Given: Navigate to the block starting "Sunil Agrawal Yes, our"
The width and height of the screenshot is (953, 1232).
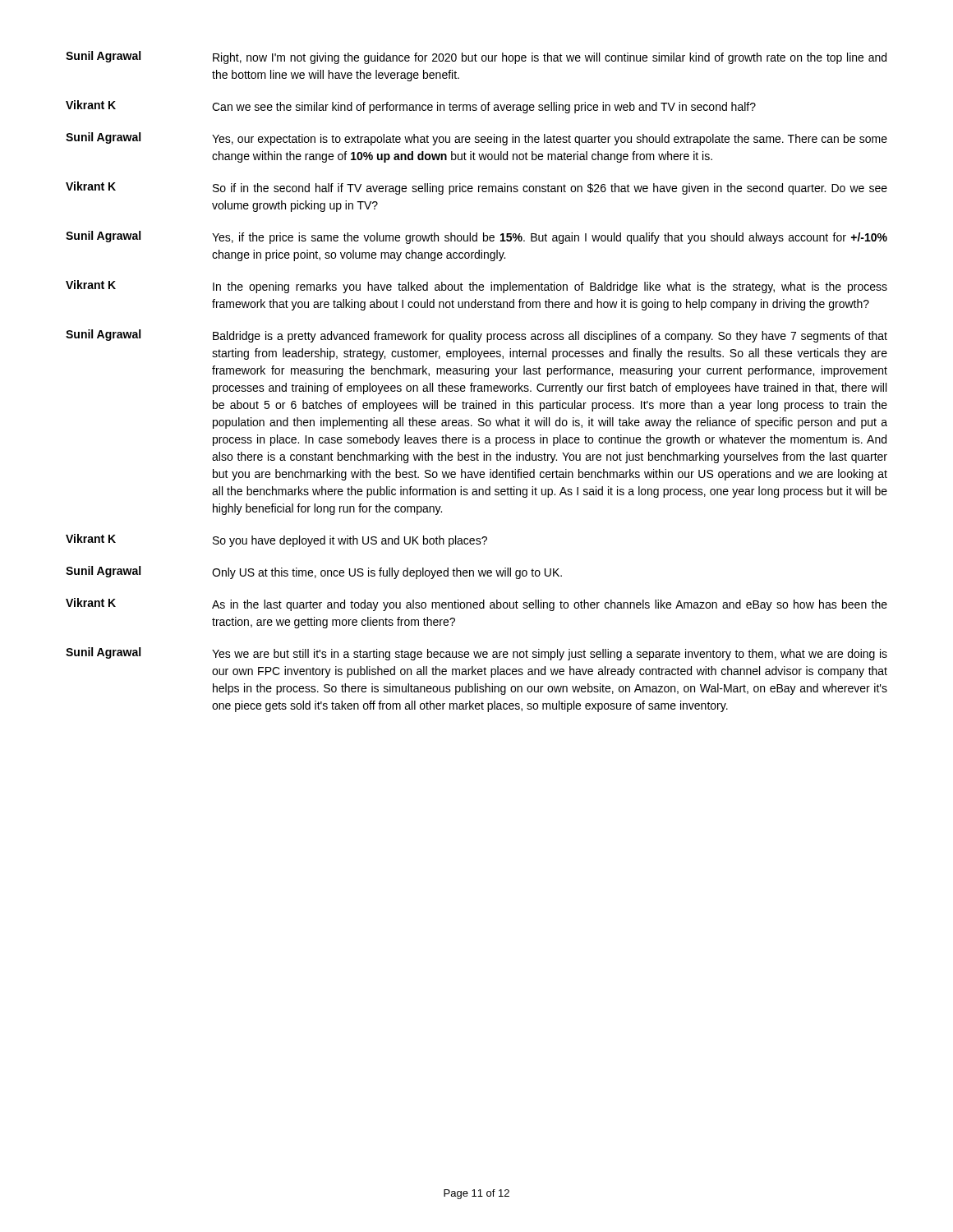Looking at the screenshot, I should click(476, 148).
